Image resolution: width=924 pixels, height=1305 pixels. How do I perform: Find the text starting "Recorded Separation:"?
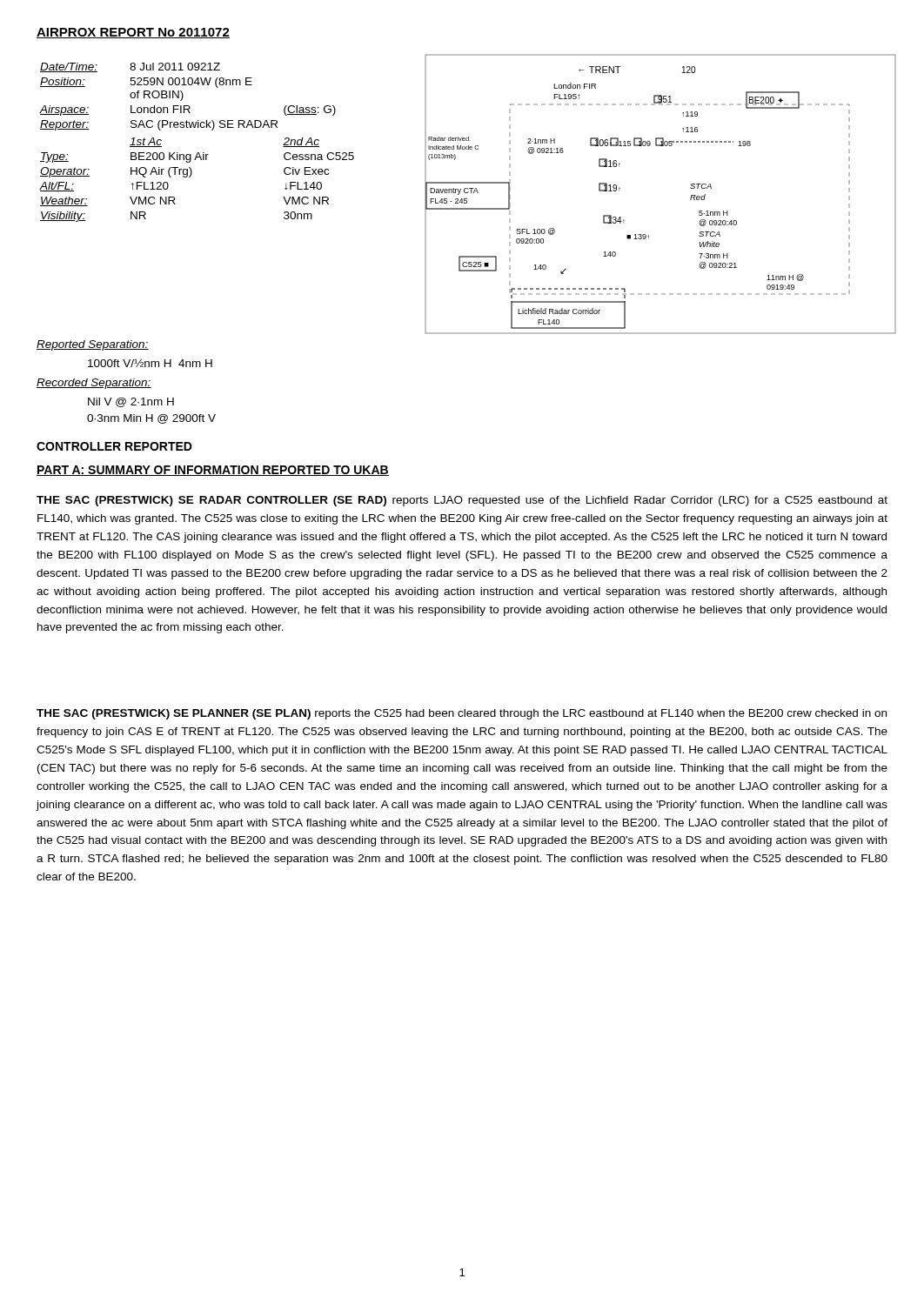[94, 382]
